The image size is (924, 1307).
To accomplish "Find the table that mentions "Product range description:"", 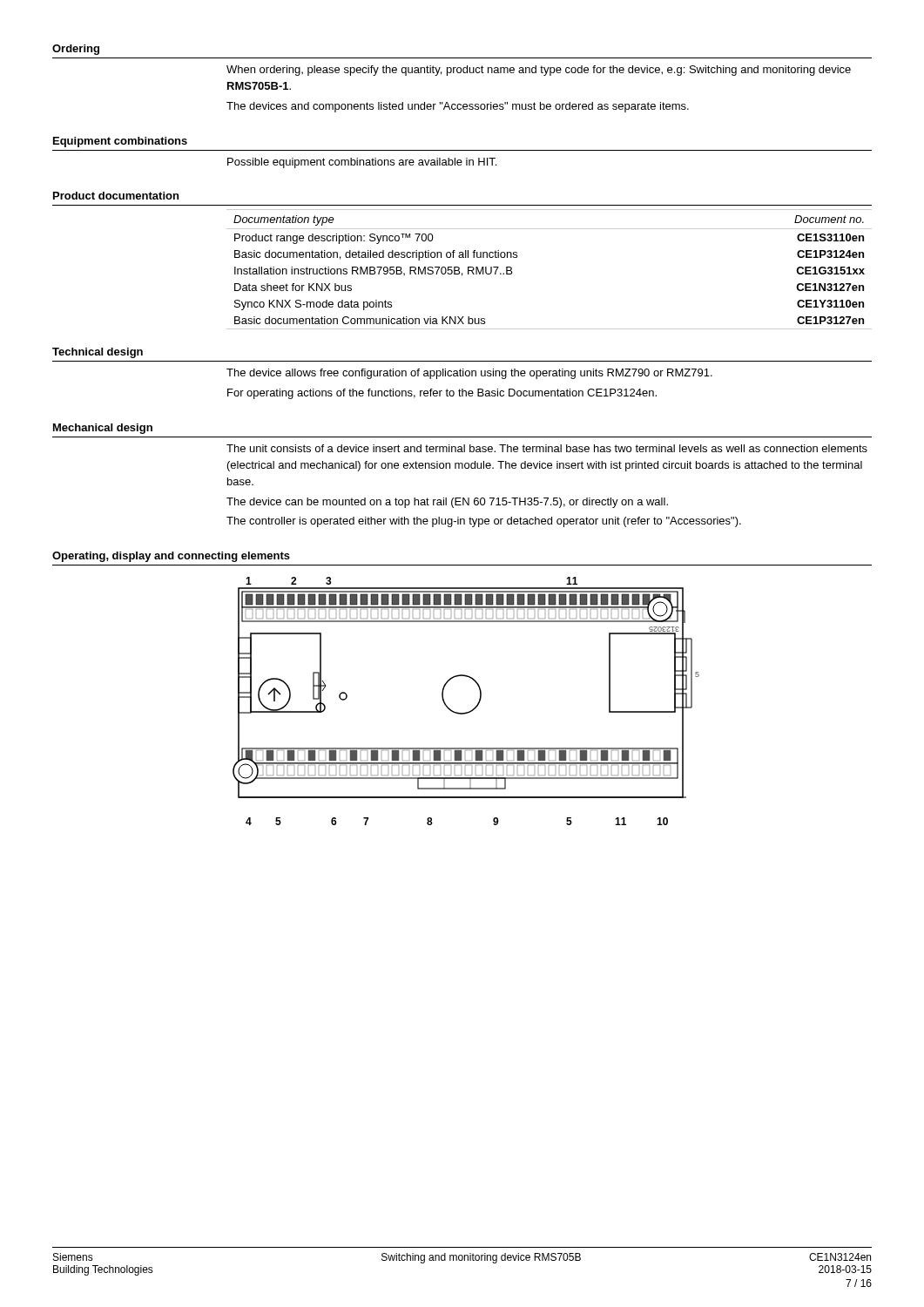I will [x=549, y=270].
